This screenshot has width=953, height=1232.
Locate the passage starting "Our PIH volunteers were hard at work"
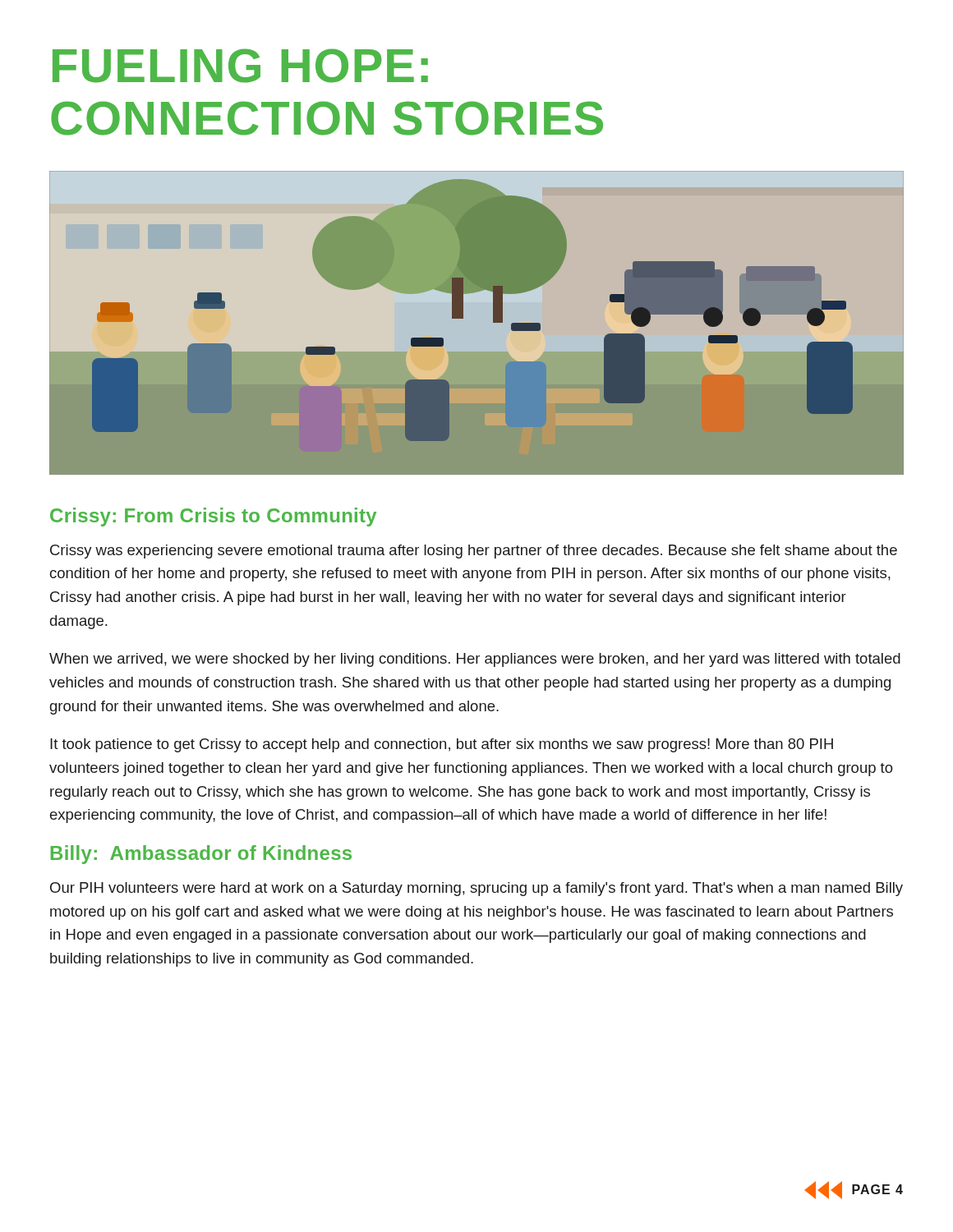pos(476,923)
